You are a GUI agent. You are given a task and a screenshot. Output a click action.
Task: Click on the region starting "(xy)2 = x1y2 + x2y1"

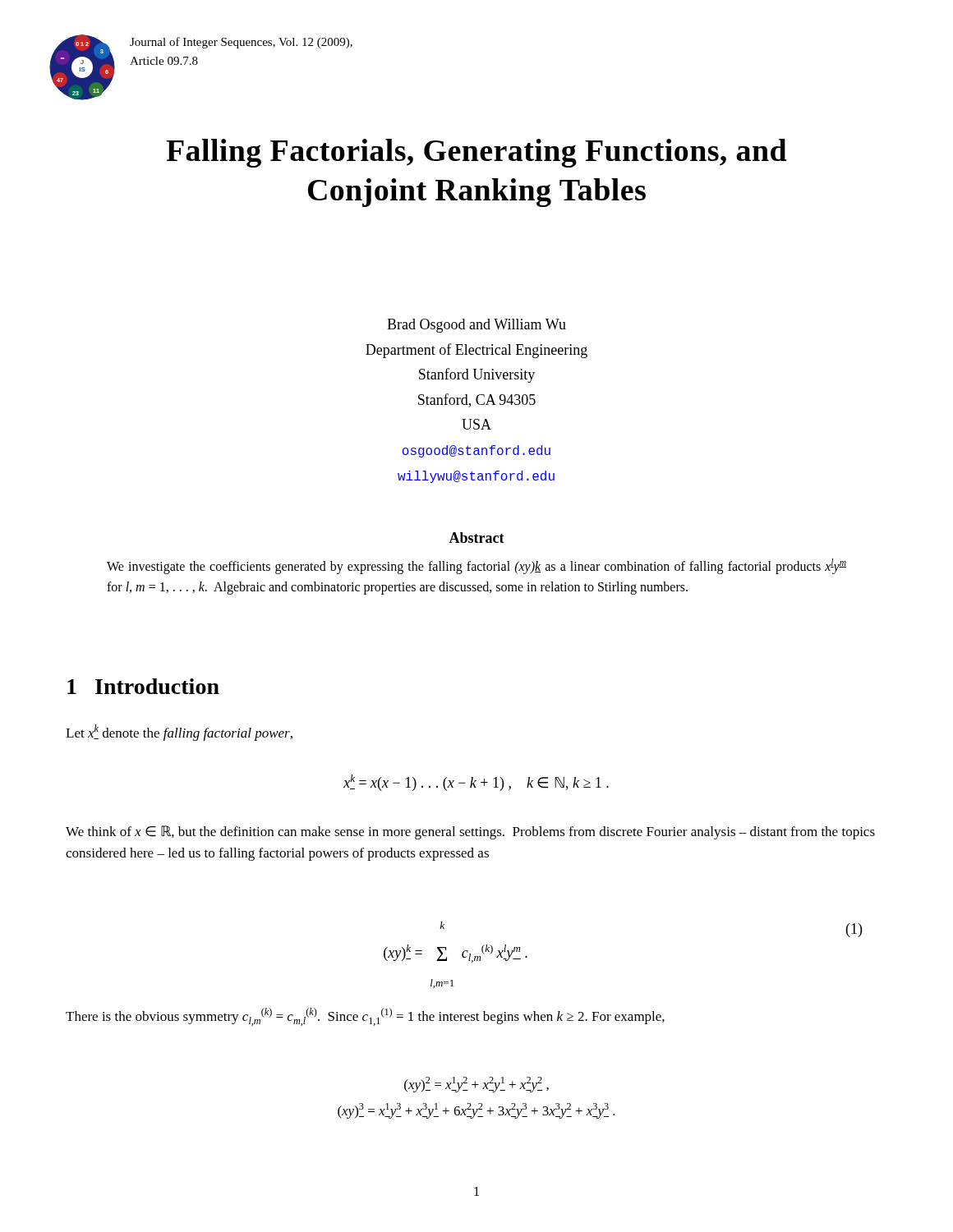(476, 1097)
